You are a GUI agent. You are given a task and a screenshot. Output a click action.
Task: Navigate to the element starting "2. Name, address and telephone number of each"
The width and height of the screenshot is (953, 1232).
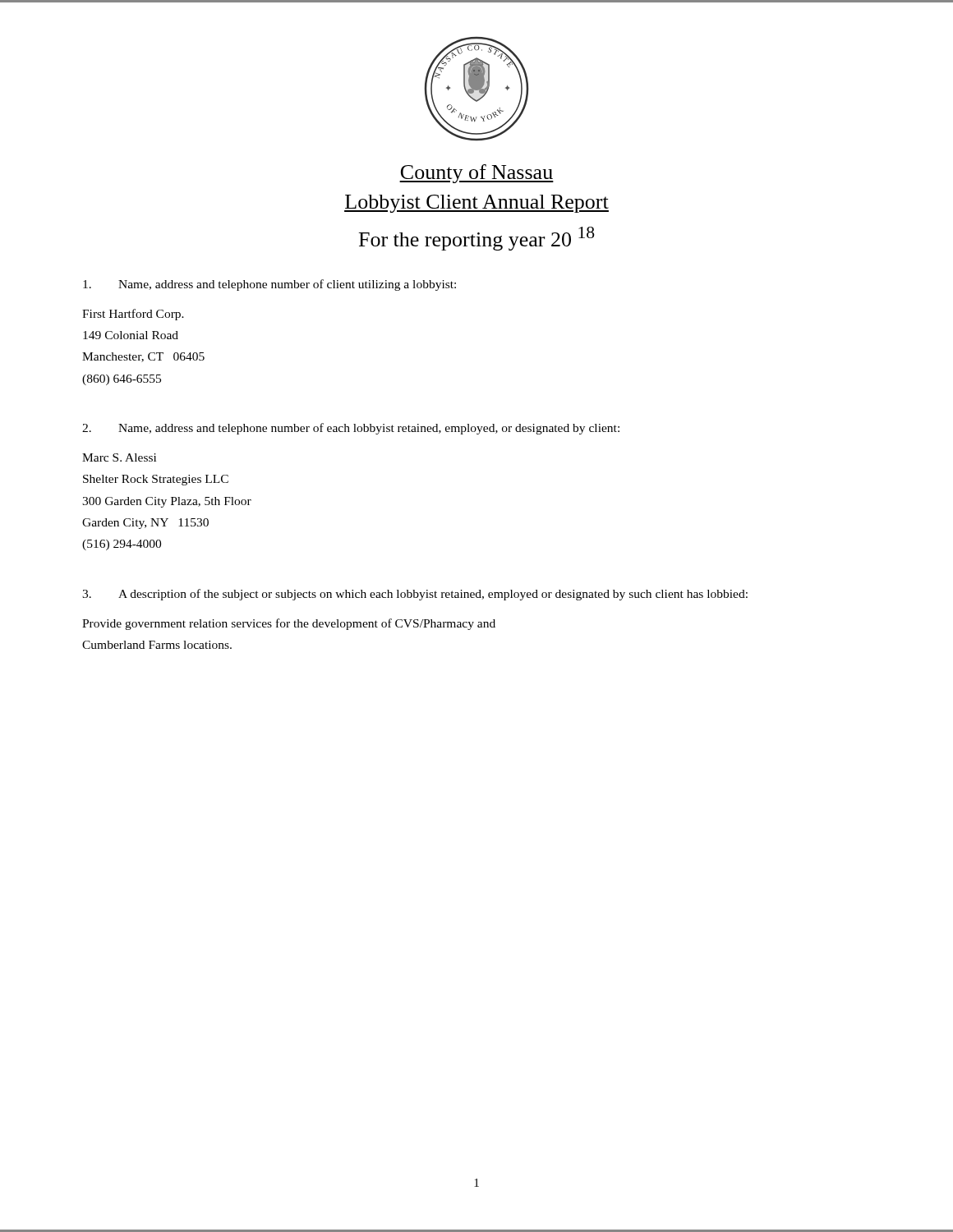351,428
